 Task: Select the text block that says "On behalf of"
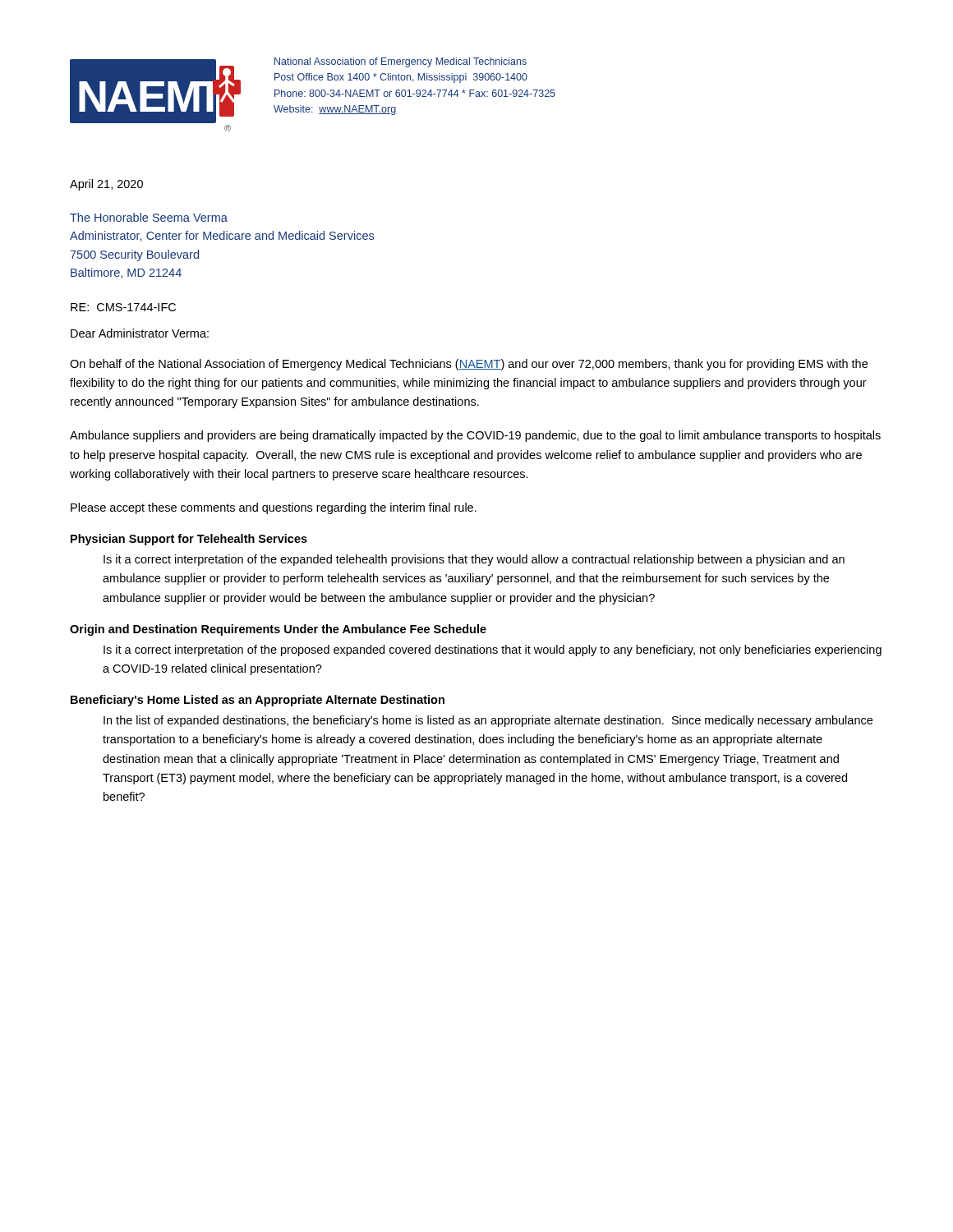coord(469,383)
